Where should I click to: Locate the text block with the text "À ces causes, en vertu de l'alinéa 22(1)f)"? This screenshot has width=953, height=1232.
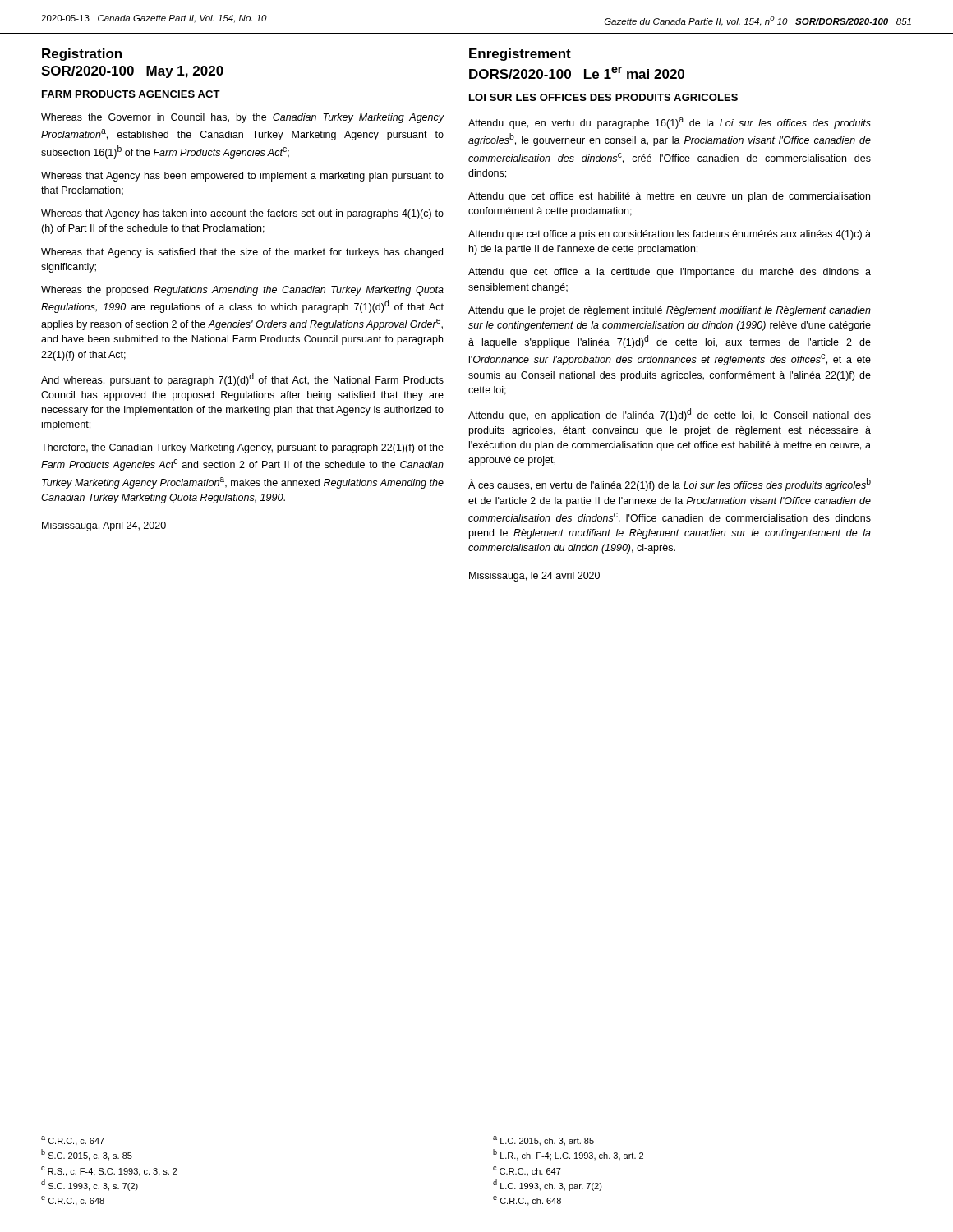(670, 516)
